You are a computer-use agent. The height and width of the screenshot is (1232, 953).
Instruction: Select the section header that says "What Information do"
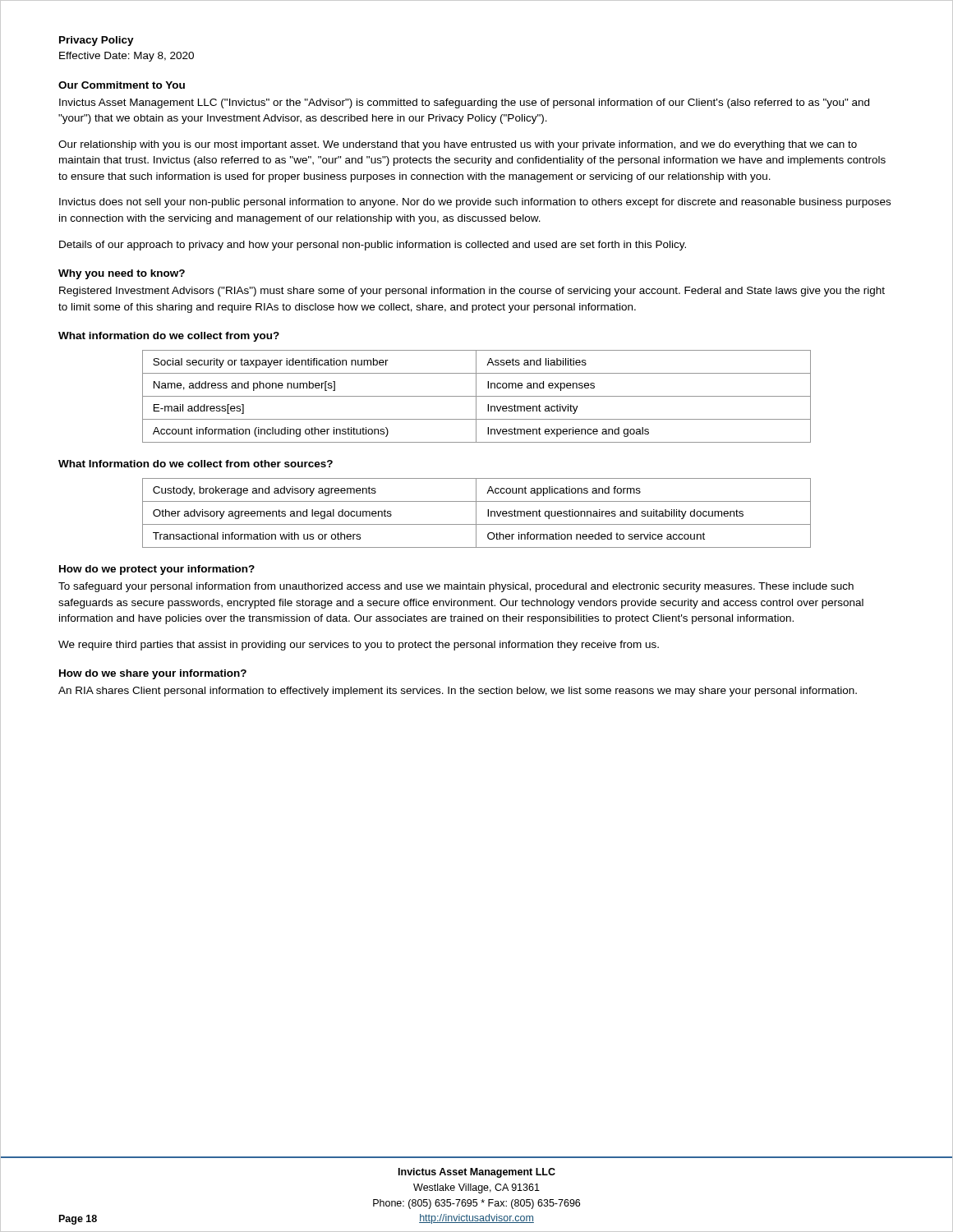(x=196, y=464)
